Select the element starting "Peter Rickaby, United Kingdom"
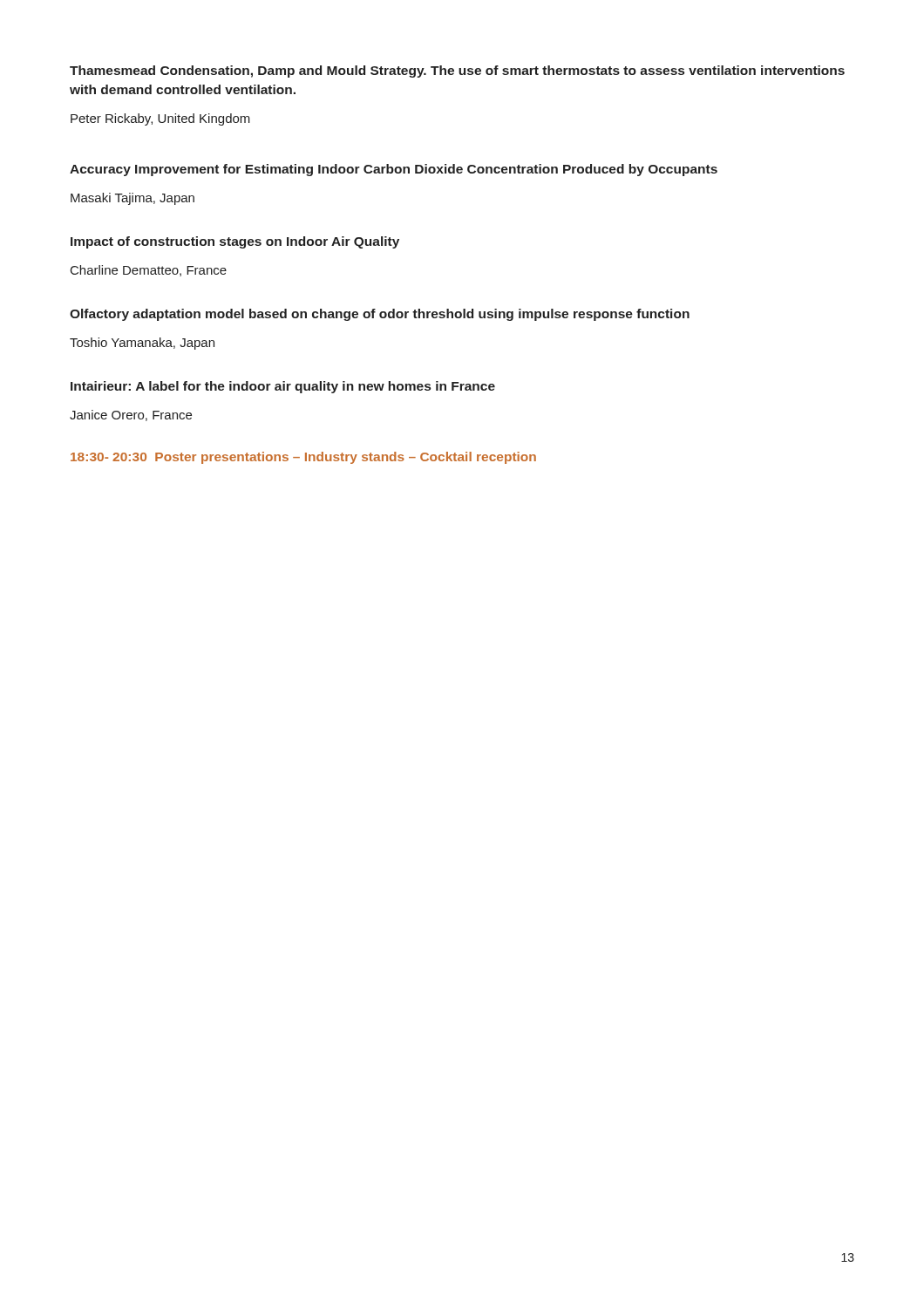Image resolution: width=924 pixels, height=1308 pixels. (x=160, y=118)
